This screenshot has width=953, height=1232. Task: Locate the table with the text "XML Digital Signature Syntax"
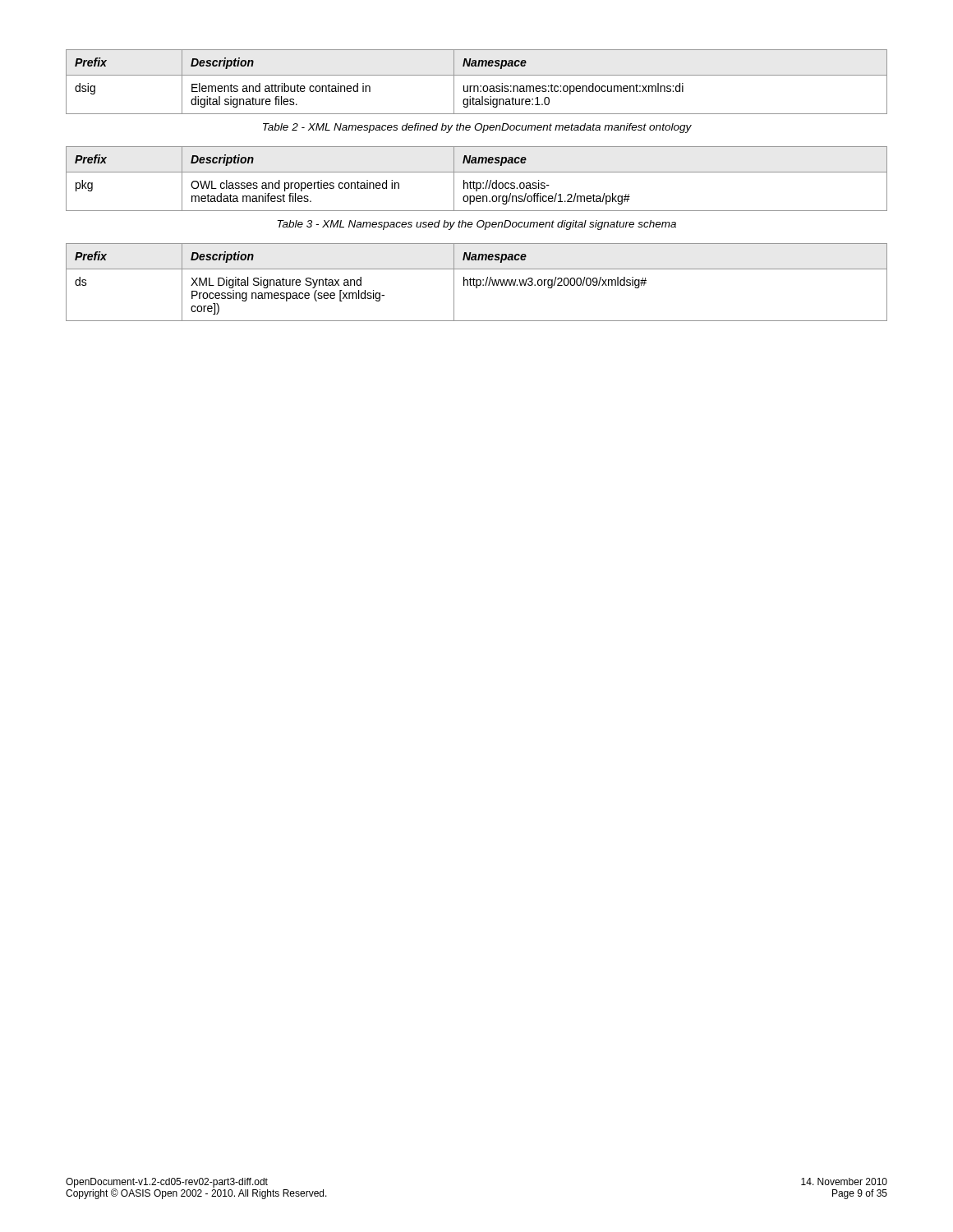[476, 282]
